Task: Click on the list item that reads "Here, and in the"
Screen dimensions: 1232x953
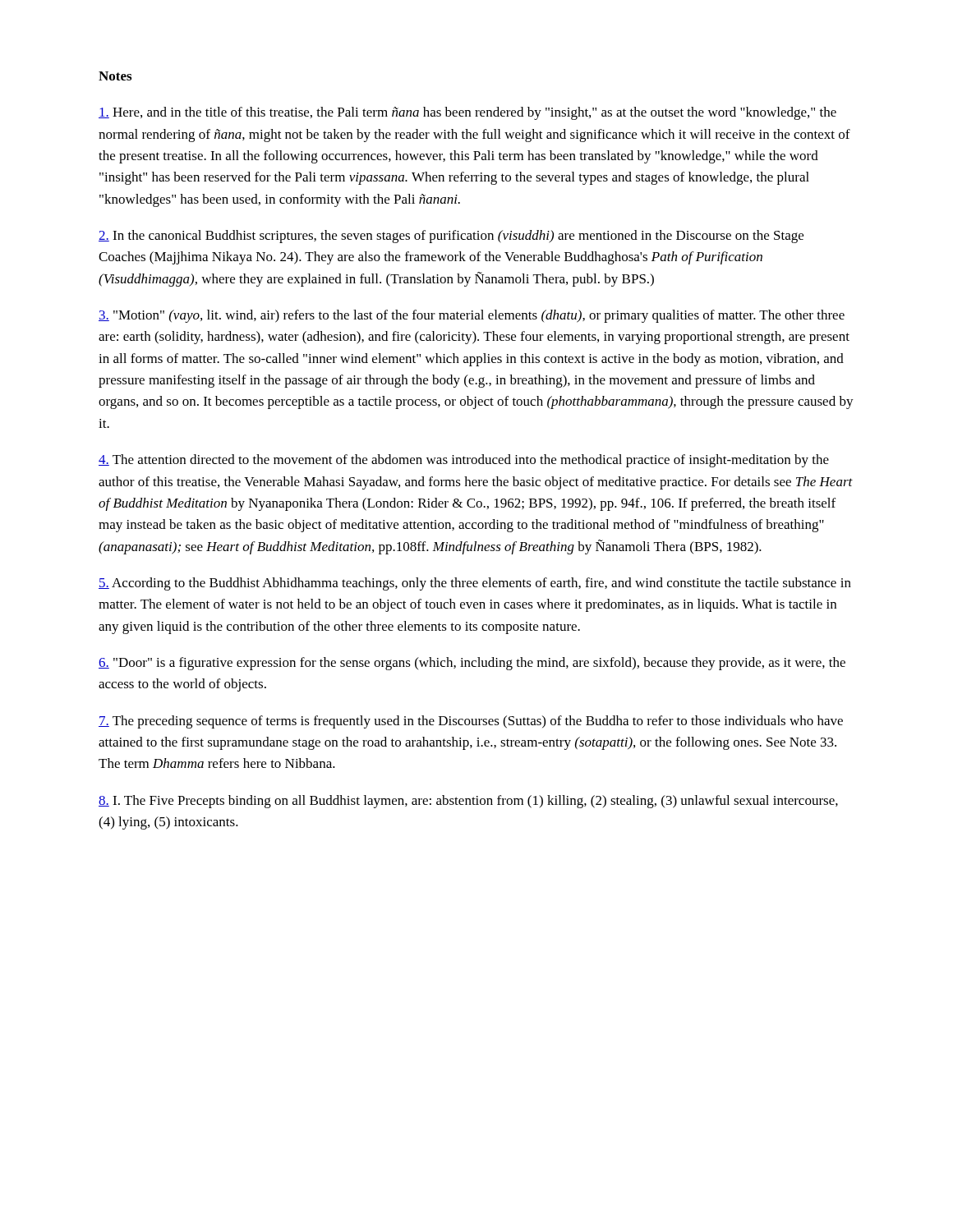Action: [x=474, y=156]
